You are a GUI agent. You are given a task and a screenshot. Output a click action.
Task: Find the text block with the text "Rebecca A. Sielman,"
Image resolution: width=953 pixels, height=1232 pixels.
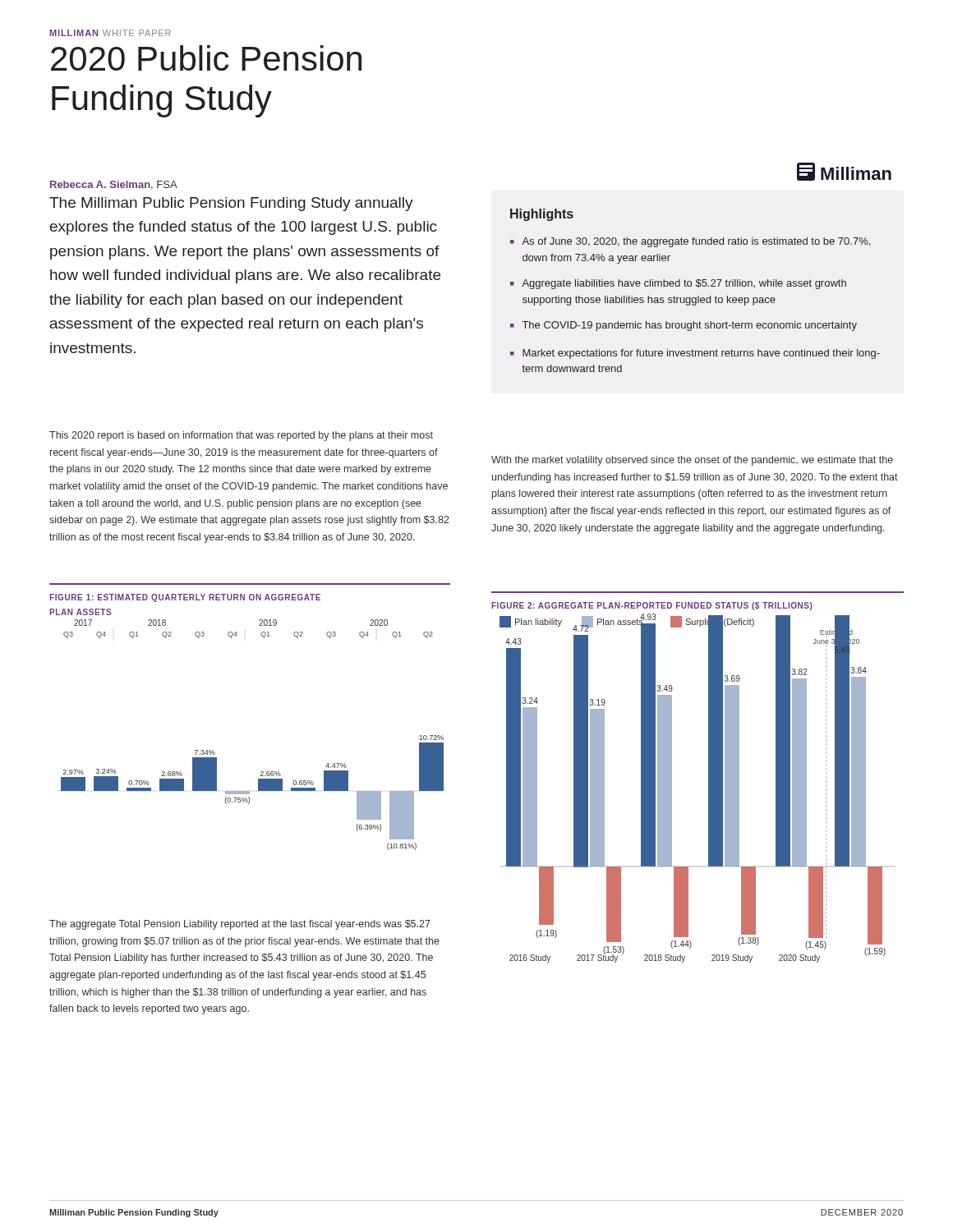[x=113, y=184]
